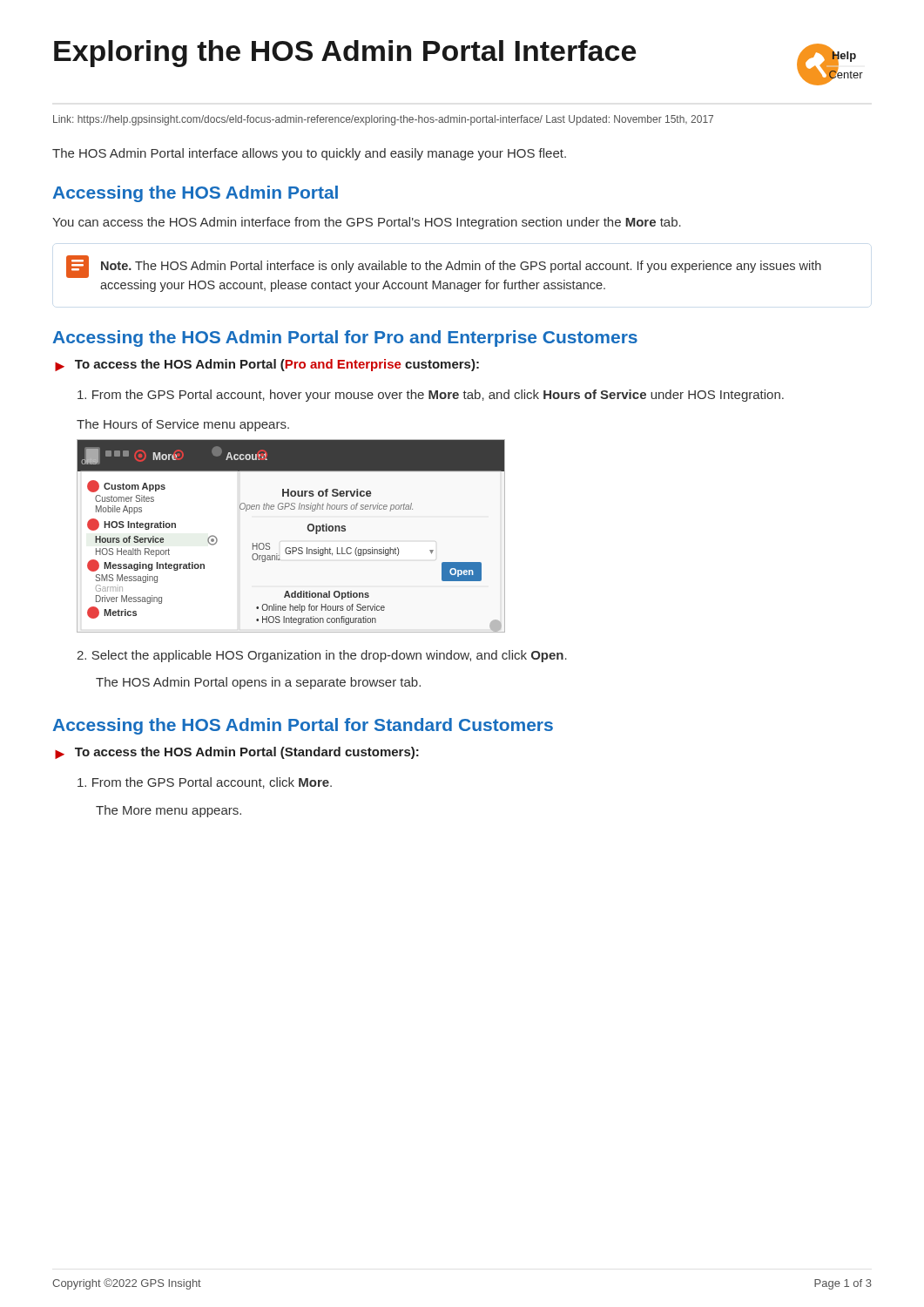Viewport: 924px width, 1307px height.
Task: Point to the title beginning "Exploring the HOS"
Action: click(x=345, y=51)
